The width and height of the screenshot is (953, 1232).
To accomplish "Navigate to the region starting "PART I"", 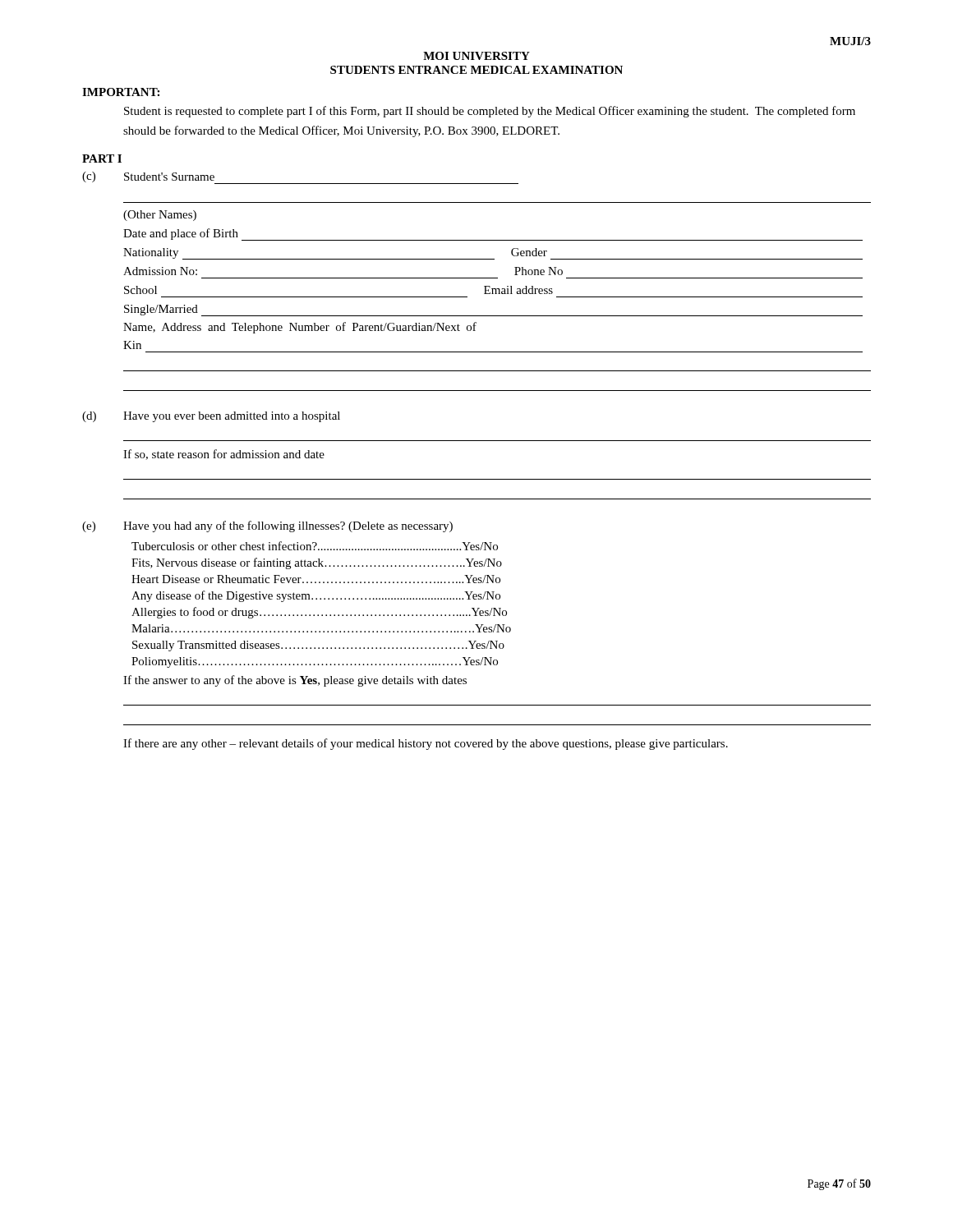I will (x=102, y=158).
